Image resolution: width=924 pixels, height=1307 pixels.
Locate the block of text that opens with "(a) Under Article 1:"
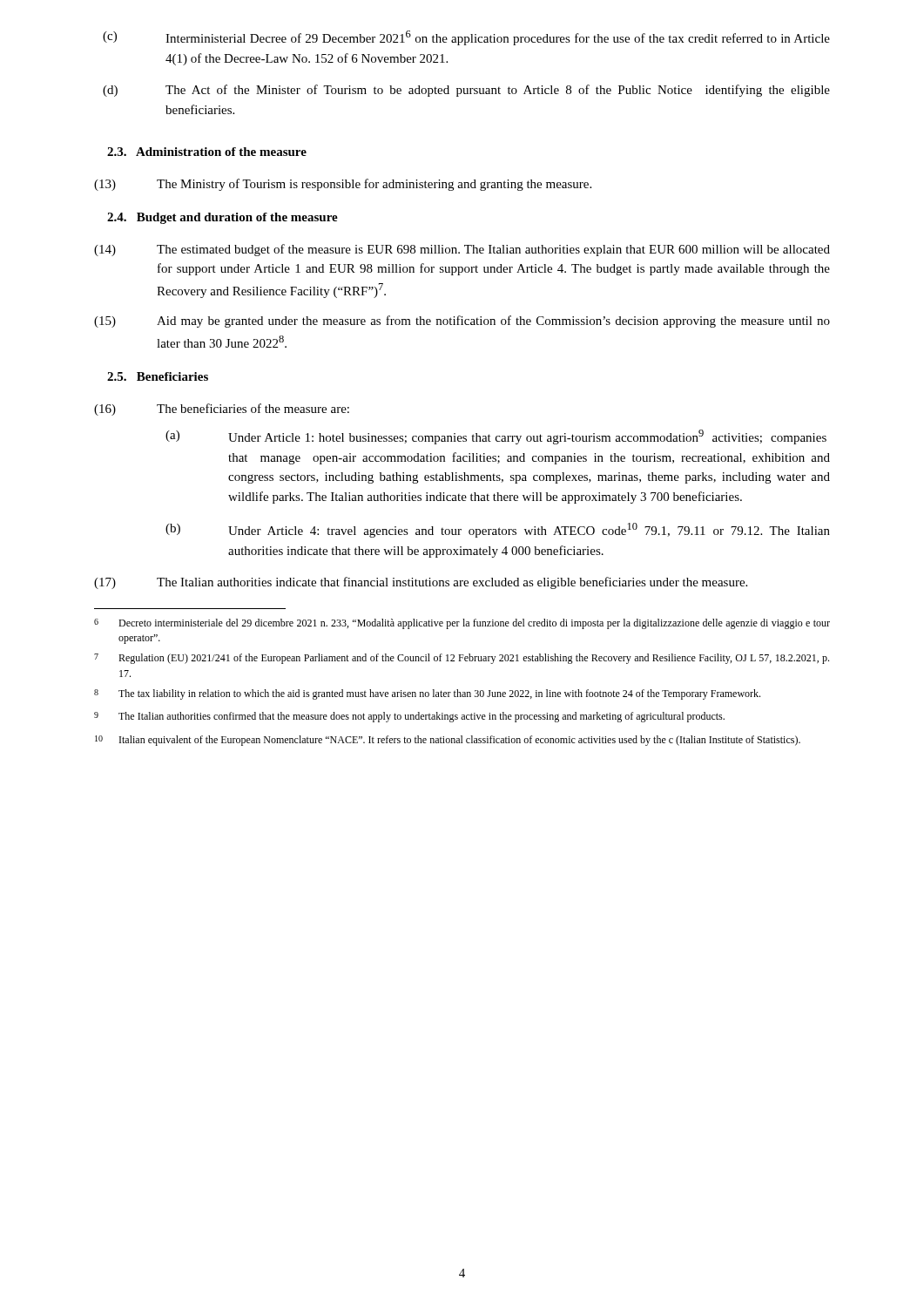coord(493,466)
